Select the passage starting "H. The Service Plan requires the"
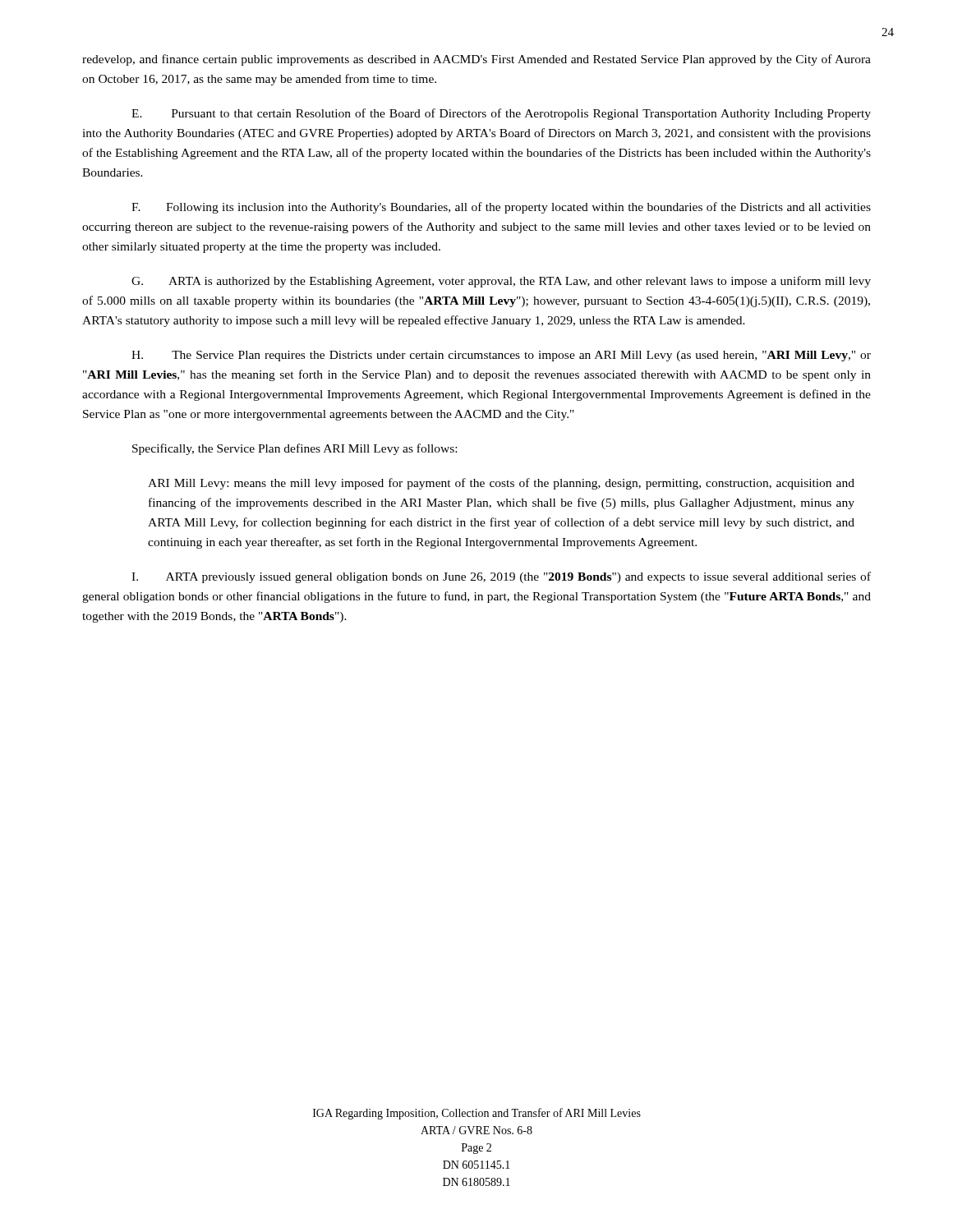This screenshot has height=1232, width=953. tap(476, 384)
